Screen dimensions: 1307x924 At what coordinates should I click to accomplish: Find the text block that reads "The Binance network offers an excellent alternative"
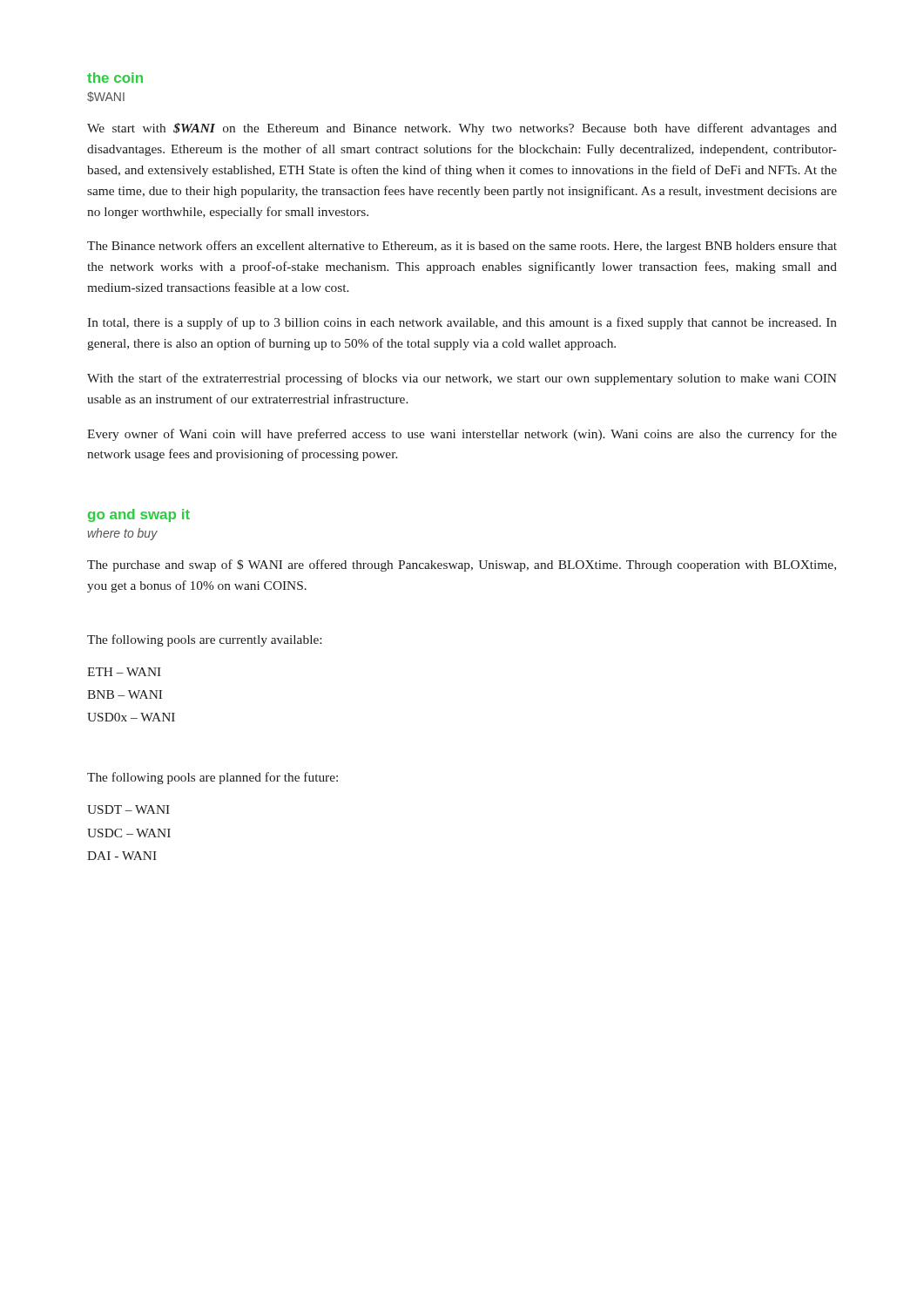pyautogui.click(x=462, y=266)
